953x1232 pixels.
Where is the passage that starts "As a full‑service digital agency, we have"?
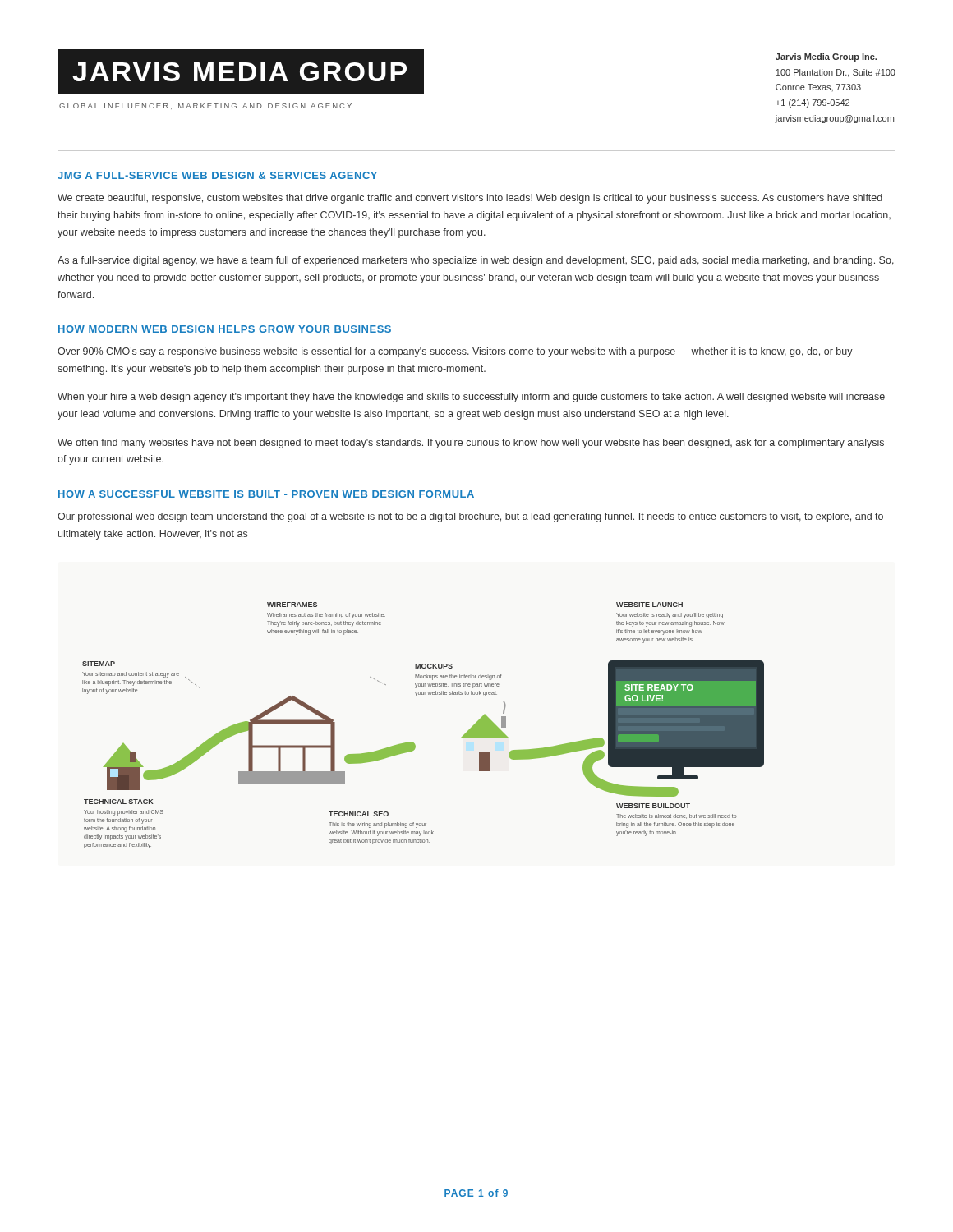(x=476, y=278)
